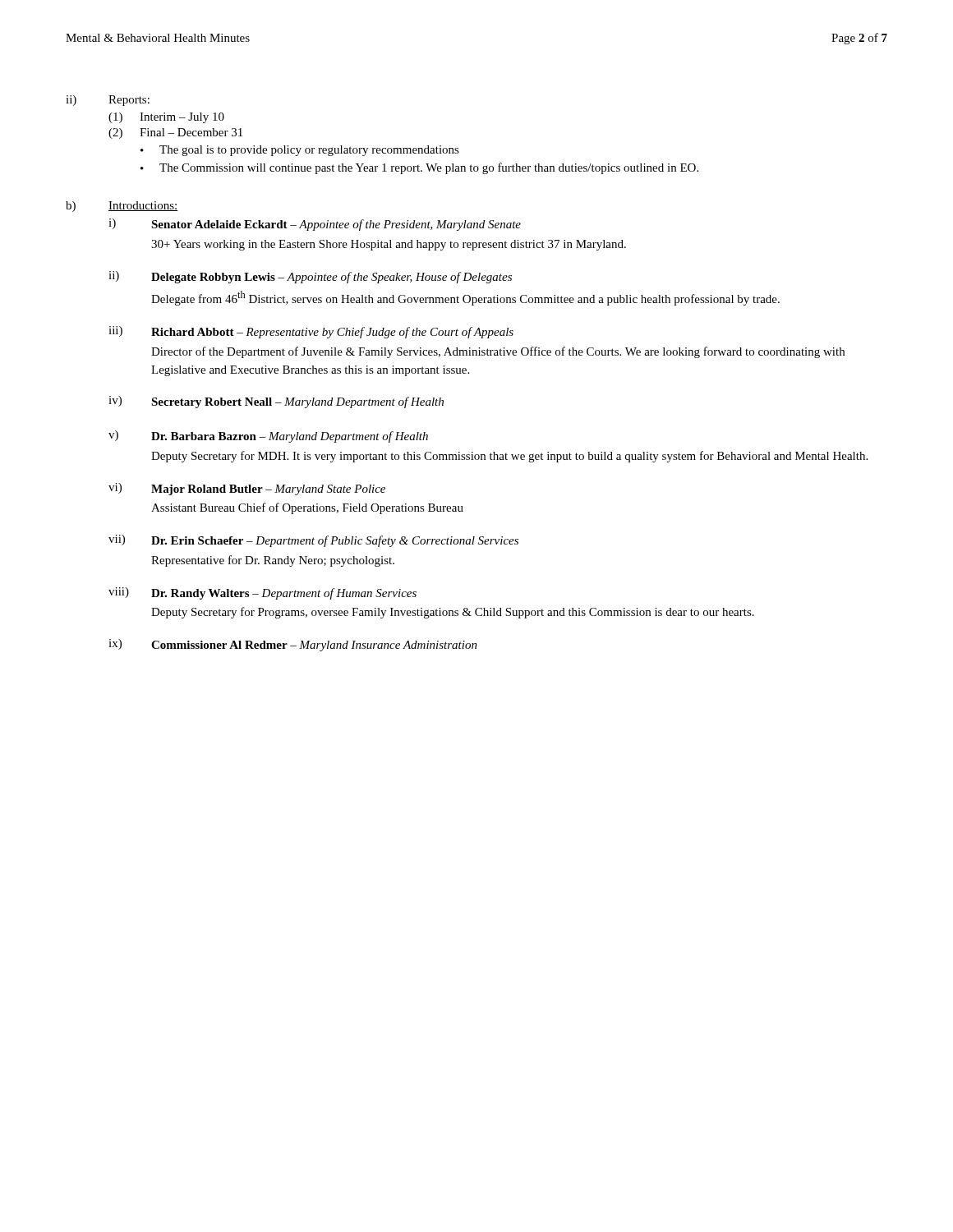Where is the passage that starts "viii) Dr. Randy"?
The height and width of the screenshot is (1232, 953).
(498, 603)
